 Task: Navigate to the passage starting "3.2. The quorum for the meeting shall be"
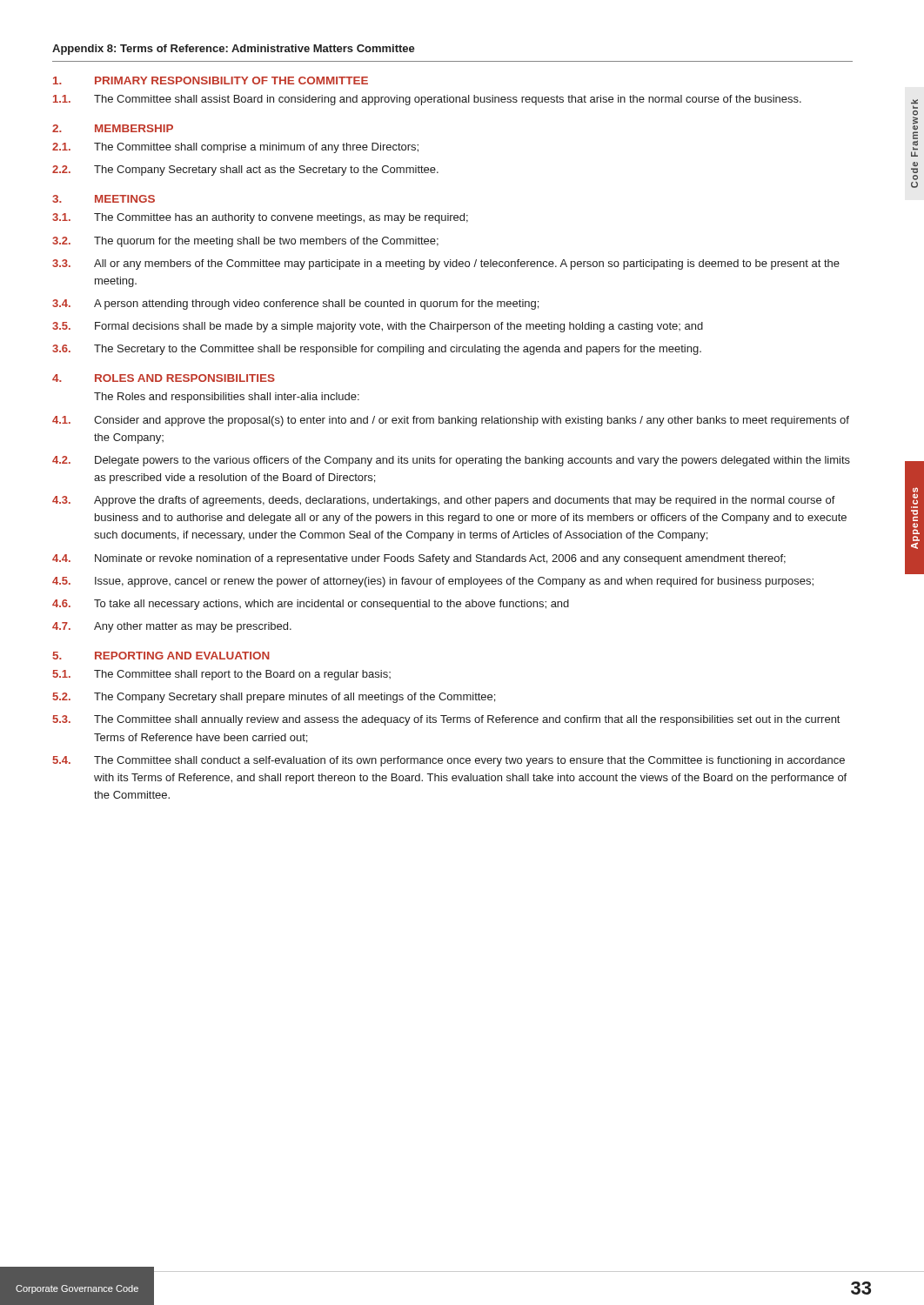pos(245,242)
